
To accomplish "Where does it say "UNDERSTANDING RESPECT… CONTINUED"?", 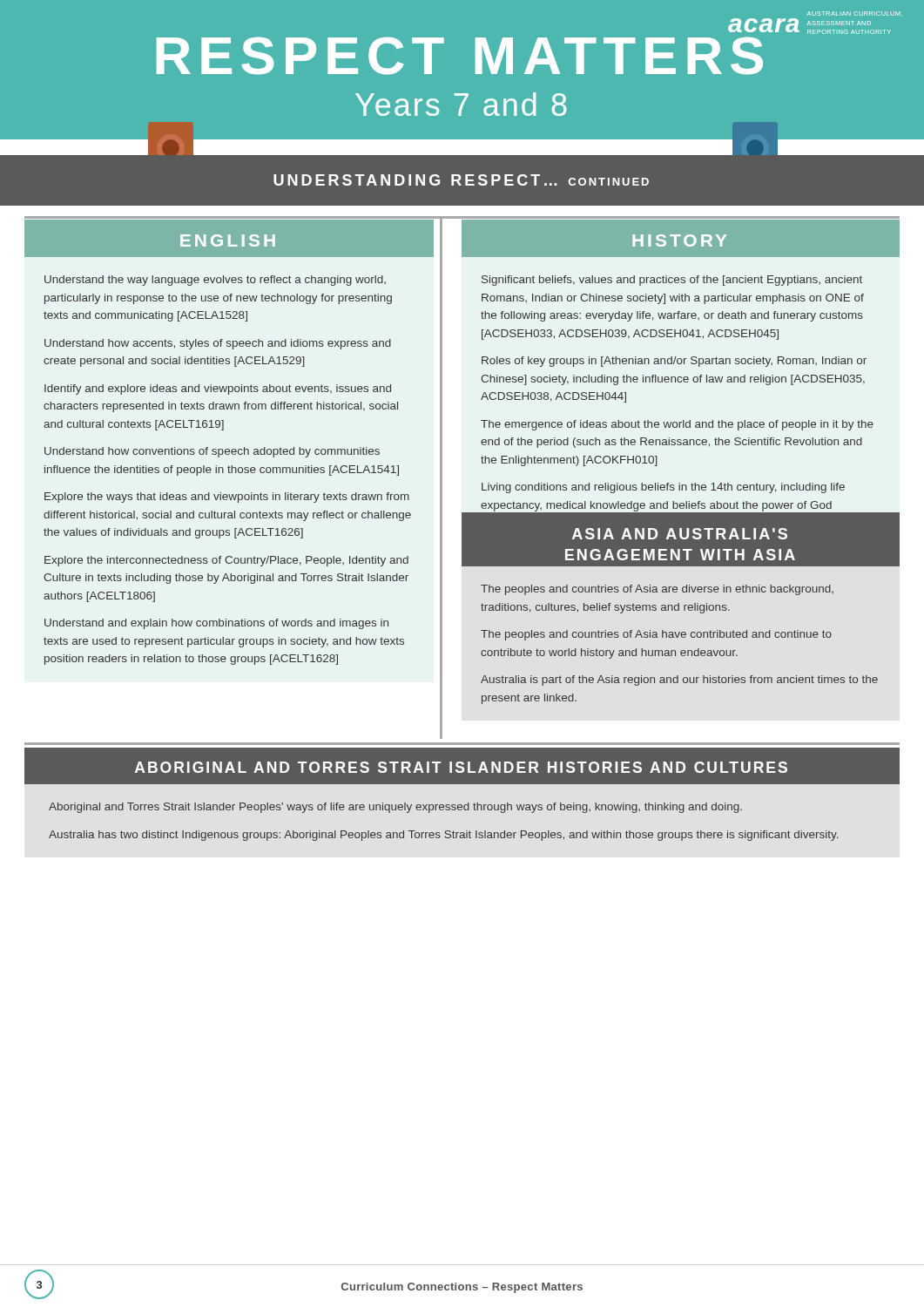I will (x=462, y=180).
